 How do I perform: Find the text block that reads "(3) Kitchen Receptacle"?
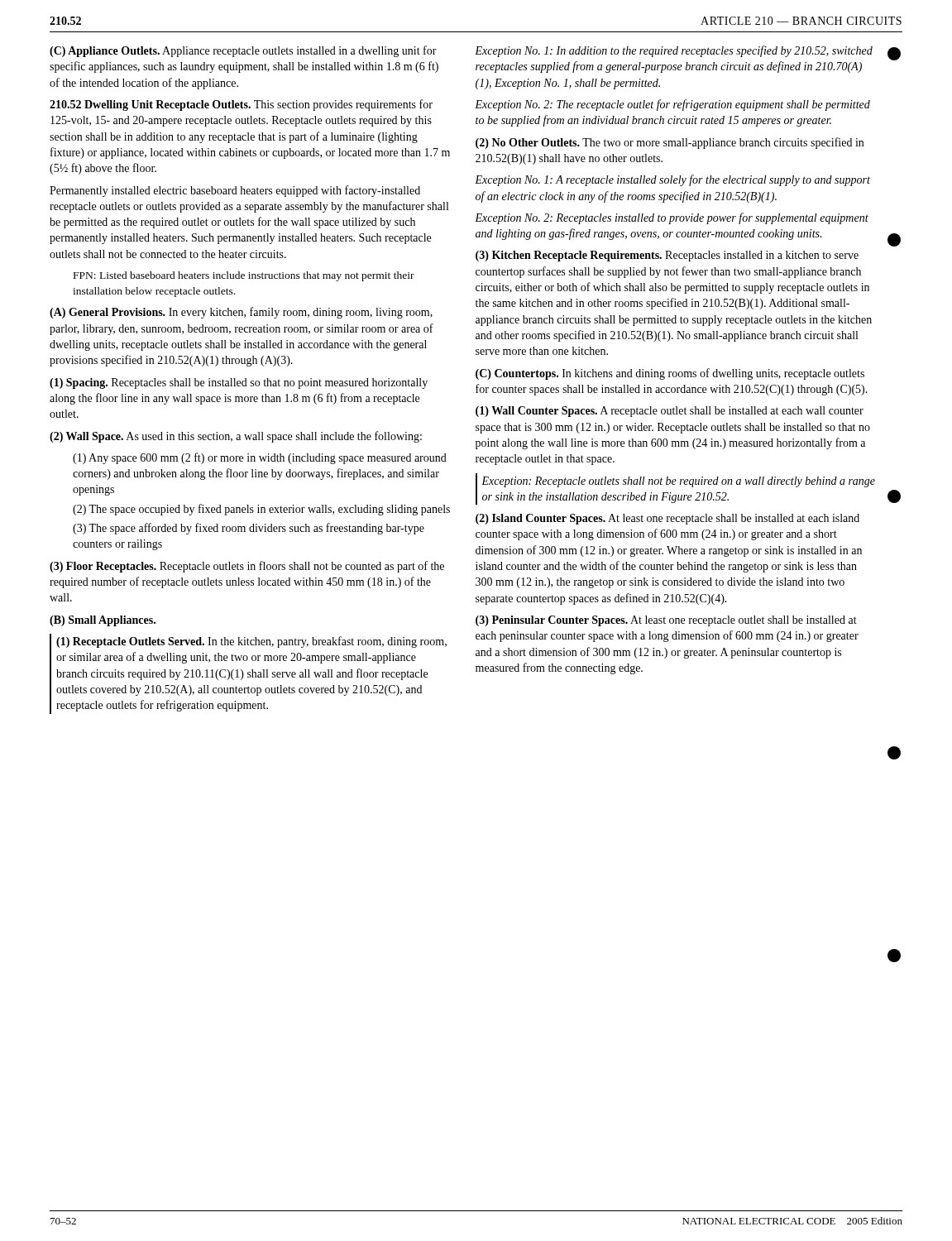pyautogui.click(x=674, y=304)
